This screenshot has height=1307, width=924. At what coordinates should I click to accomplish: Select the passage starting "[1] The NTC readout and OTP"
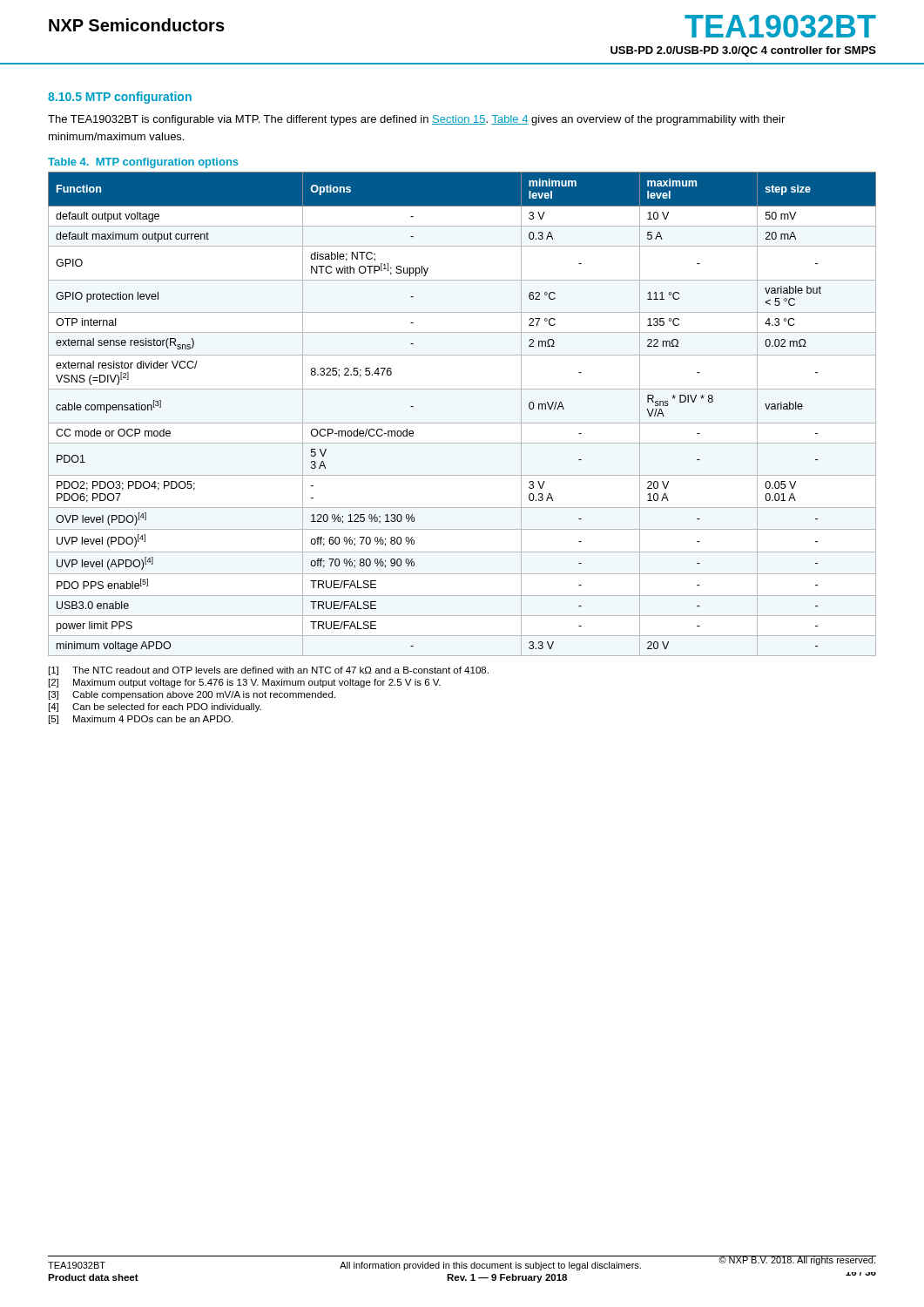[269, 670]
